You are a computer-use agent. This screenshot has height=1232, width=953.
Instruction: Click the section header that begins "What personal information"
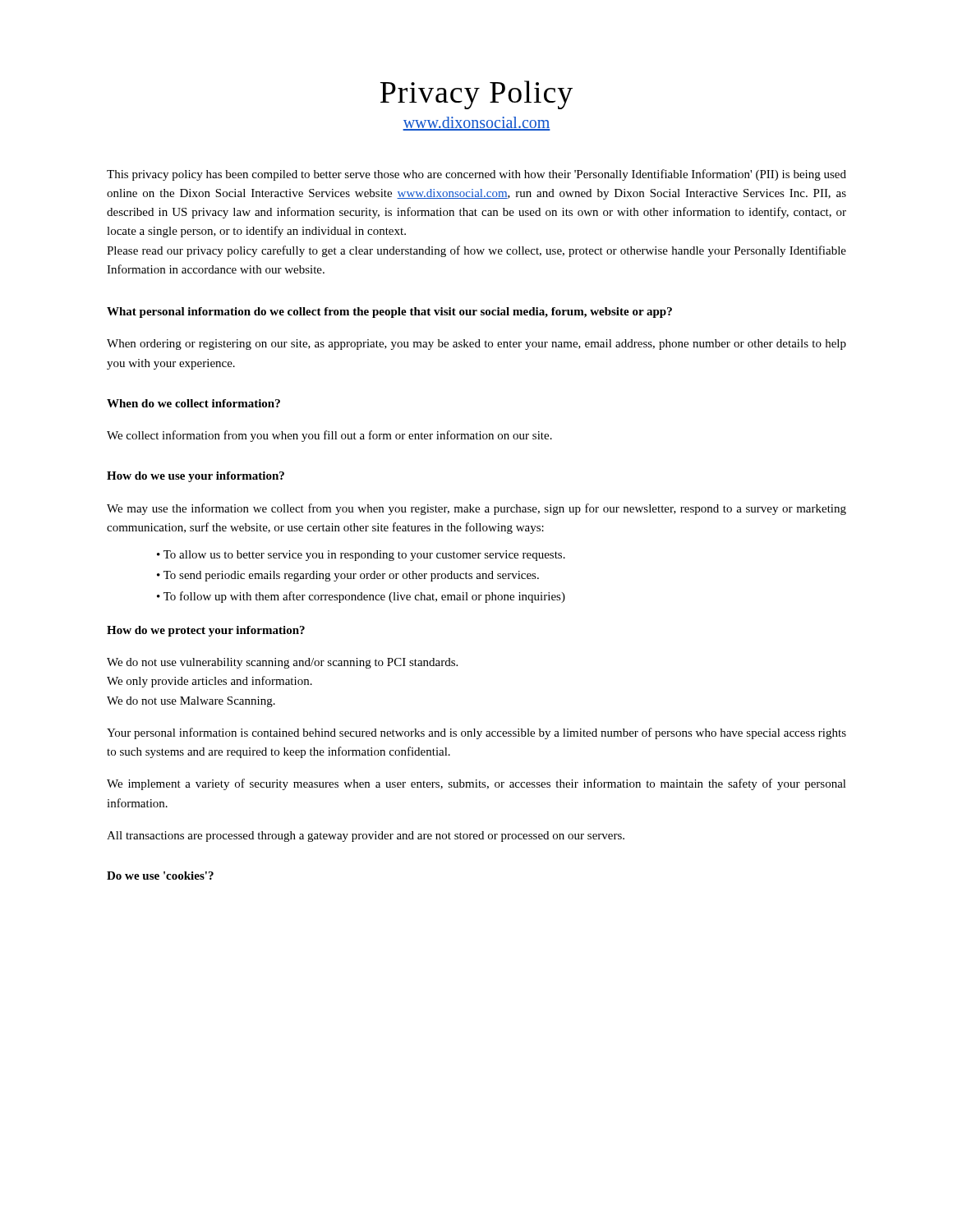click(390, 311)
